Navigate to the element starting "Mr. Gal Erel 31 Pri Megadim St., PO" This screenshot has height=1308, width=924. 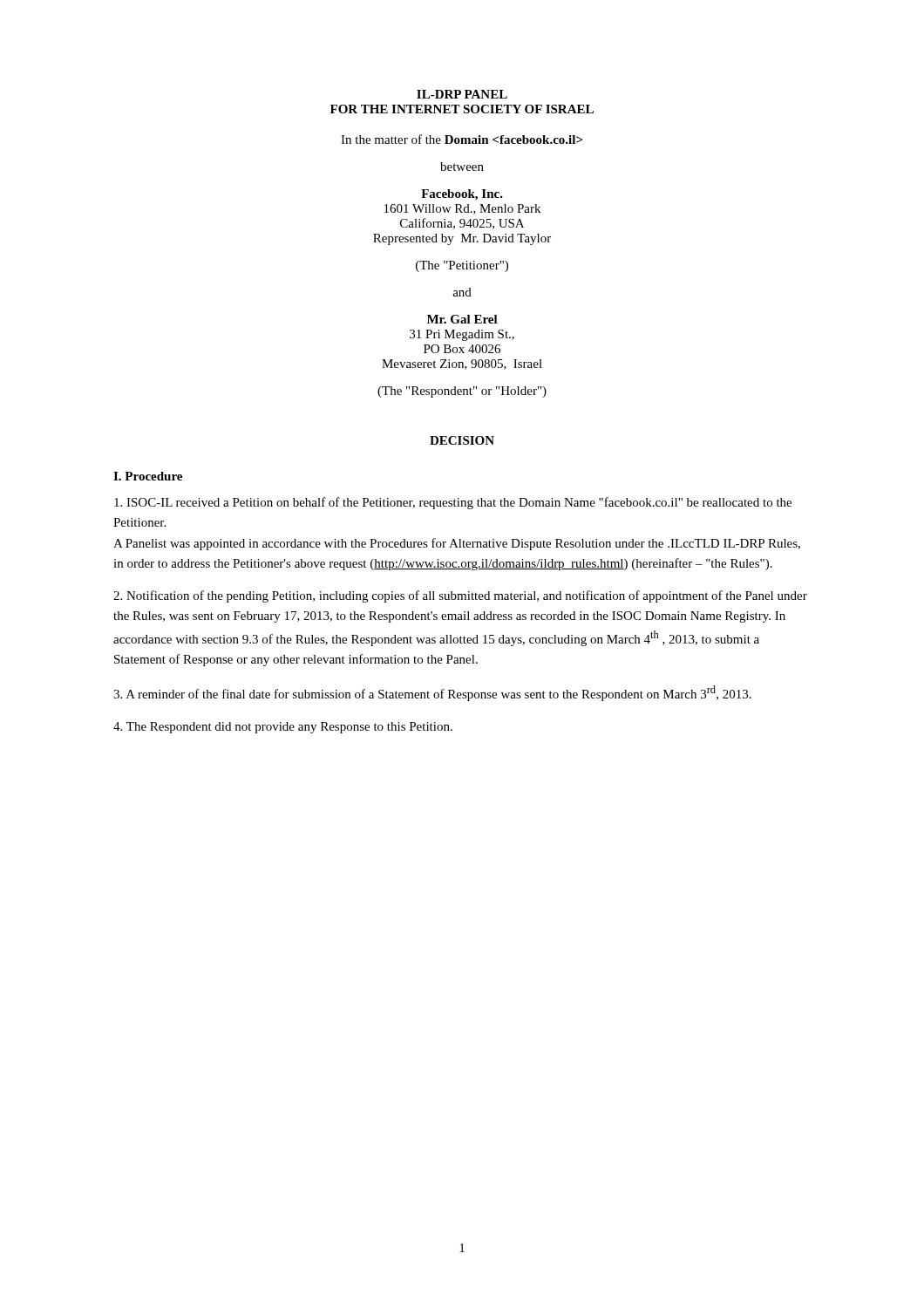click(462, 341)
